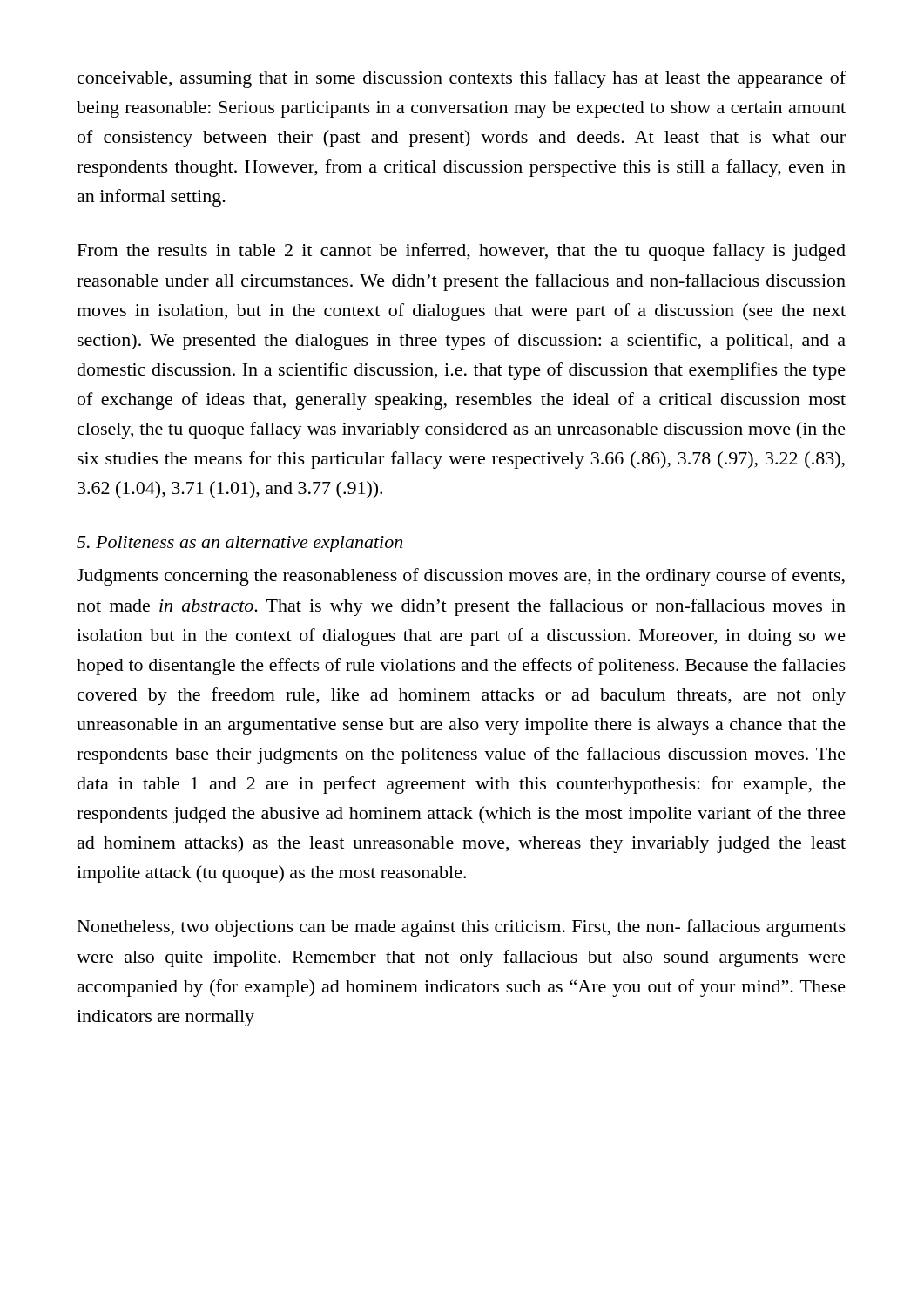
Task: Find the passage starting "conceivable, assuming that in"
Action: tap(461, 137)
